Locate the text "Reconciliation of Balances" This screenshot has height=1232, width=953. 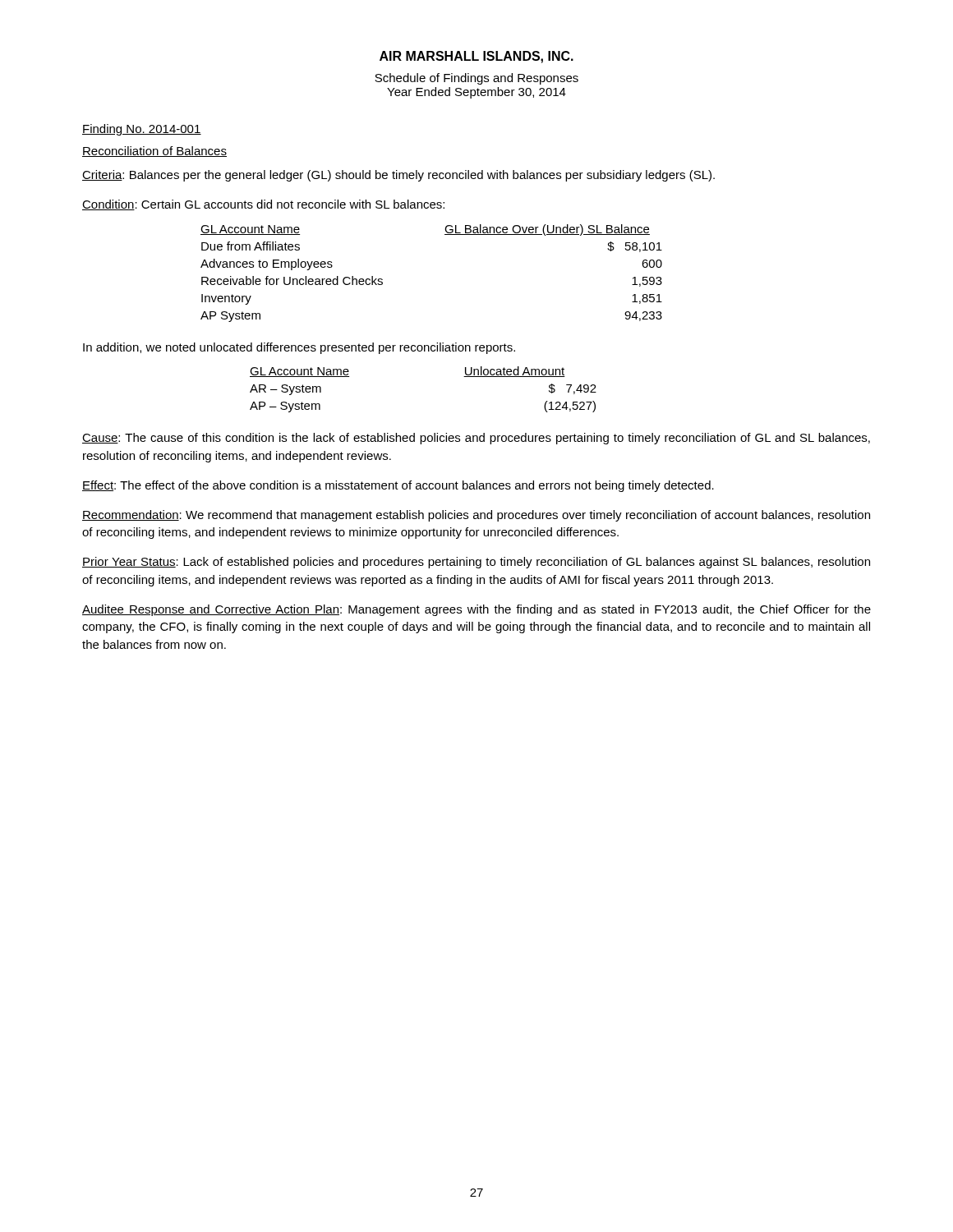(154, 151)
